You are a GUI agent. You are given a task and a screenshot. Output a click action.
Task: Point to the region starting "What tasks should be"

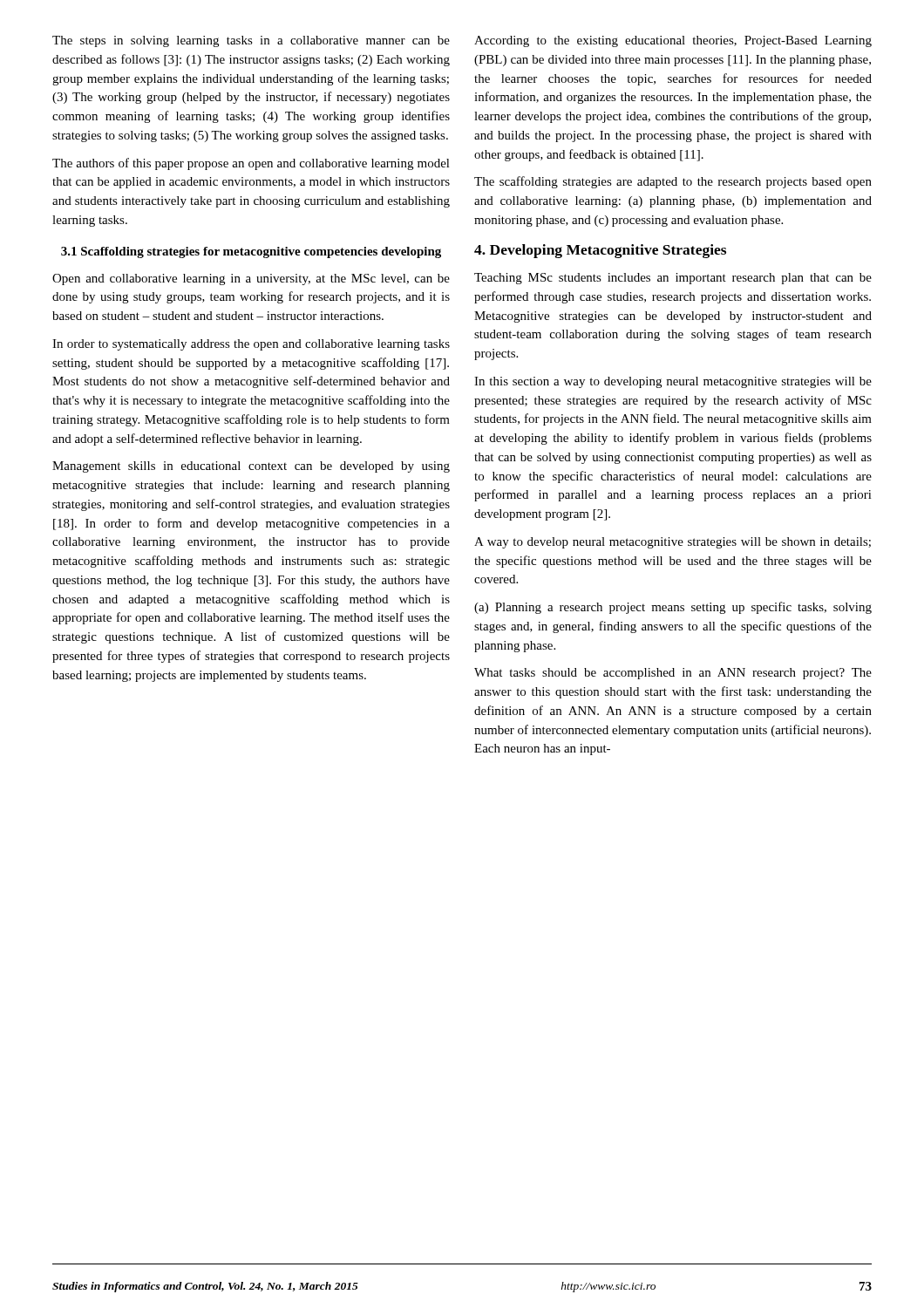(673, 711)
